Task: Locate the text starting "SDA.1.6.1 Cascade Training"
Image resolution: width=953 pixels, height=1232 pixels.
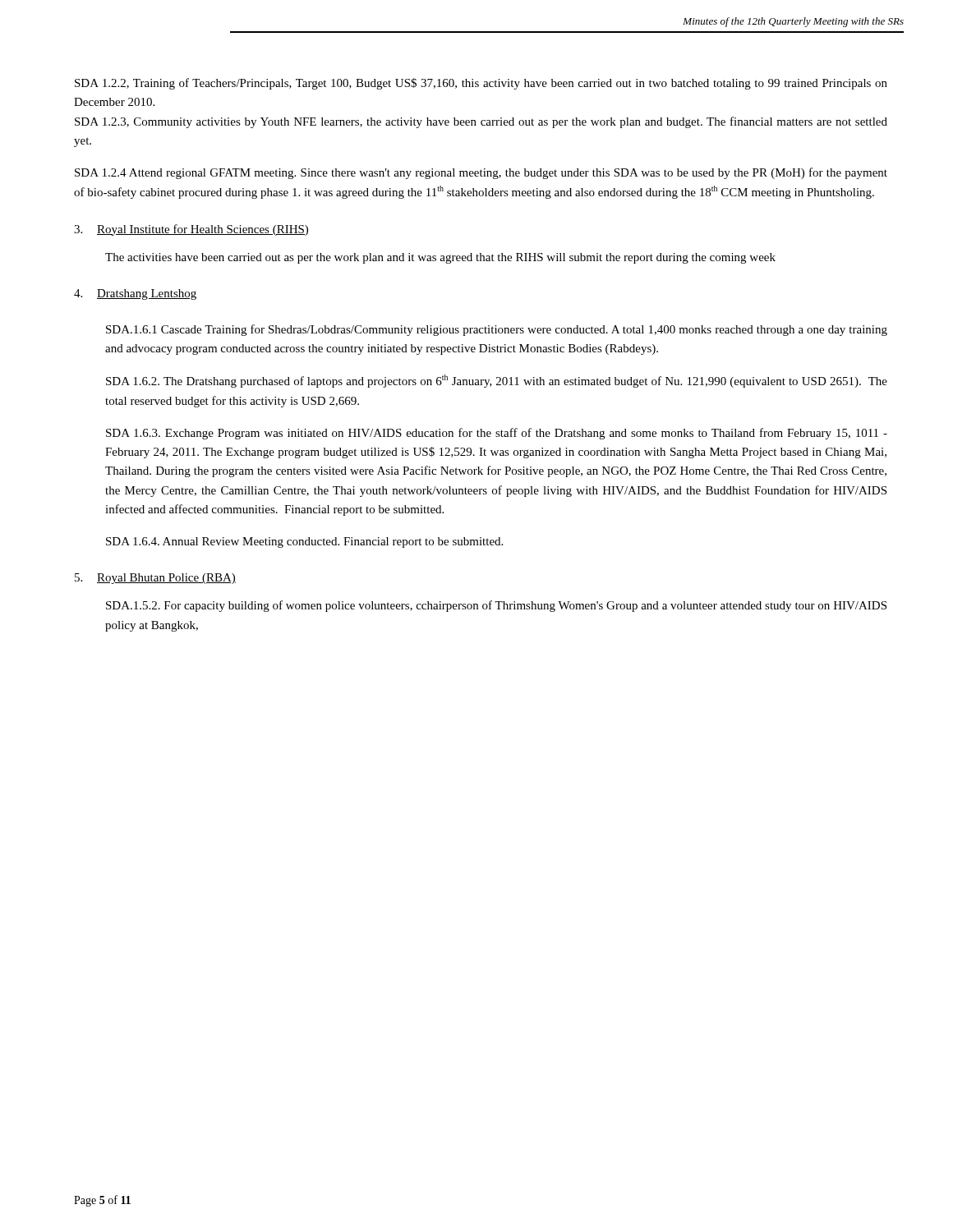Action: point(496,339)
